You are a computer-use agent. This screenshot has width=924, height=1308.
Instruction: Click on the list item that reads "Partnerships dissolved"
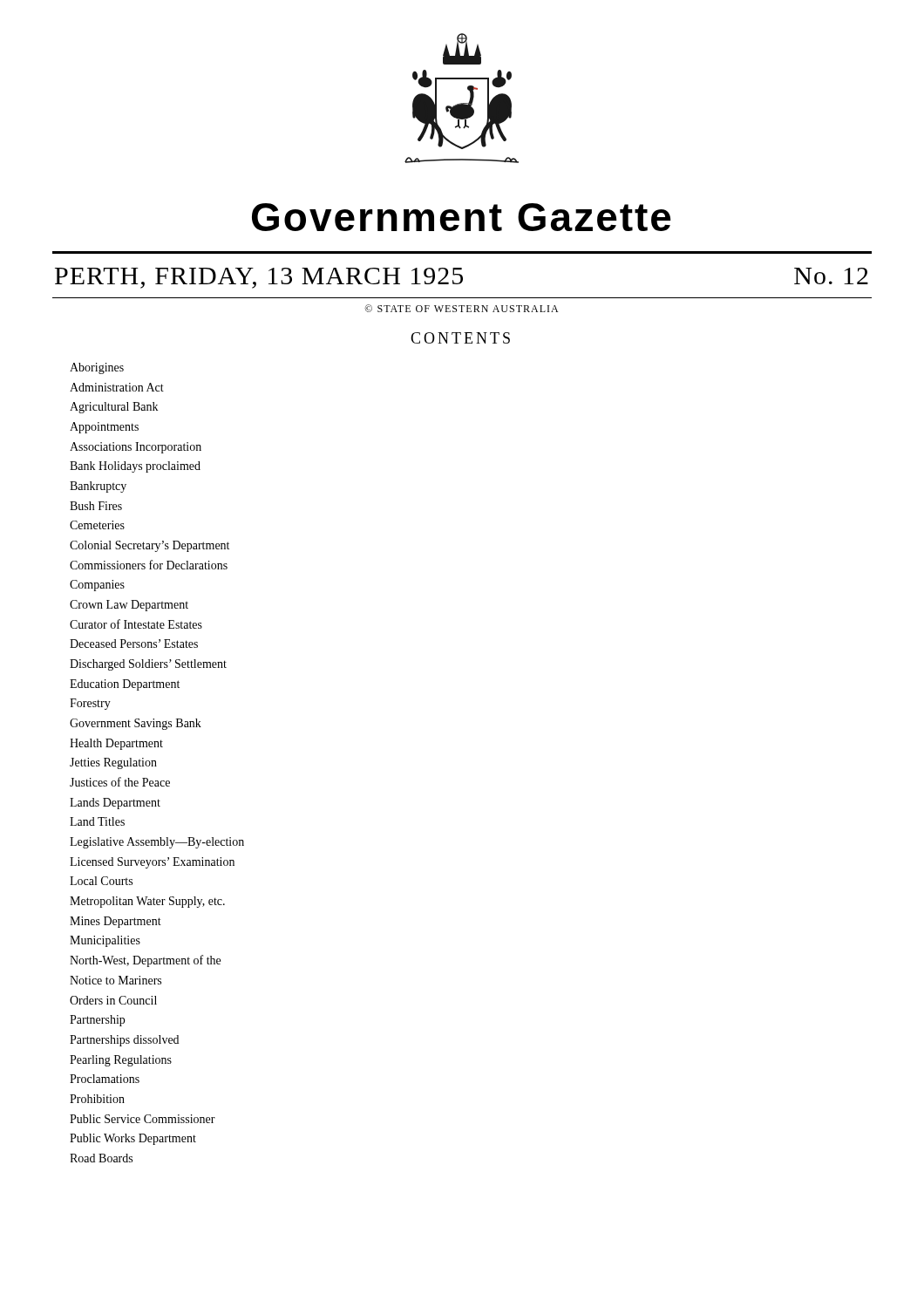[x=125, y=1040]
